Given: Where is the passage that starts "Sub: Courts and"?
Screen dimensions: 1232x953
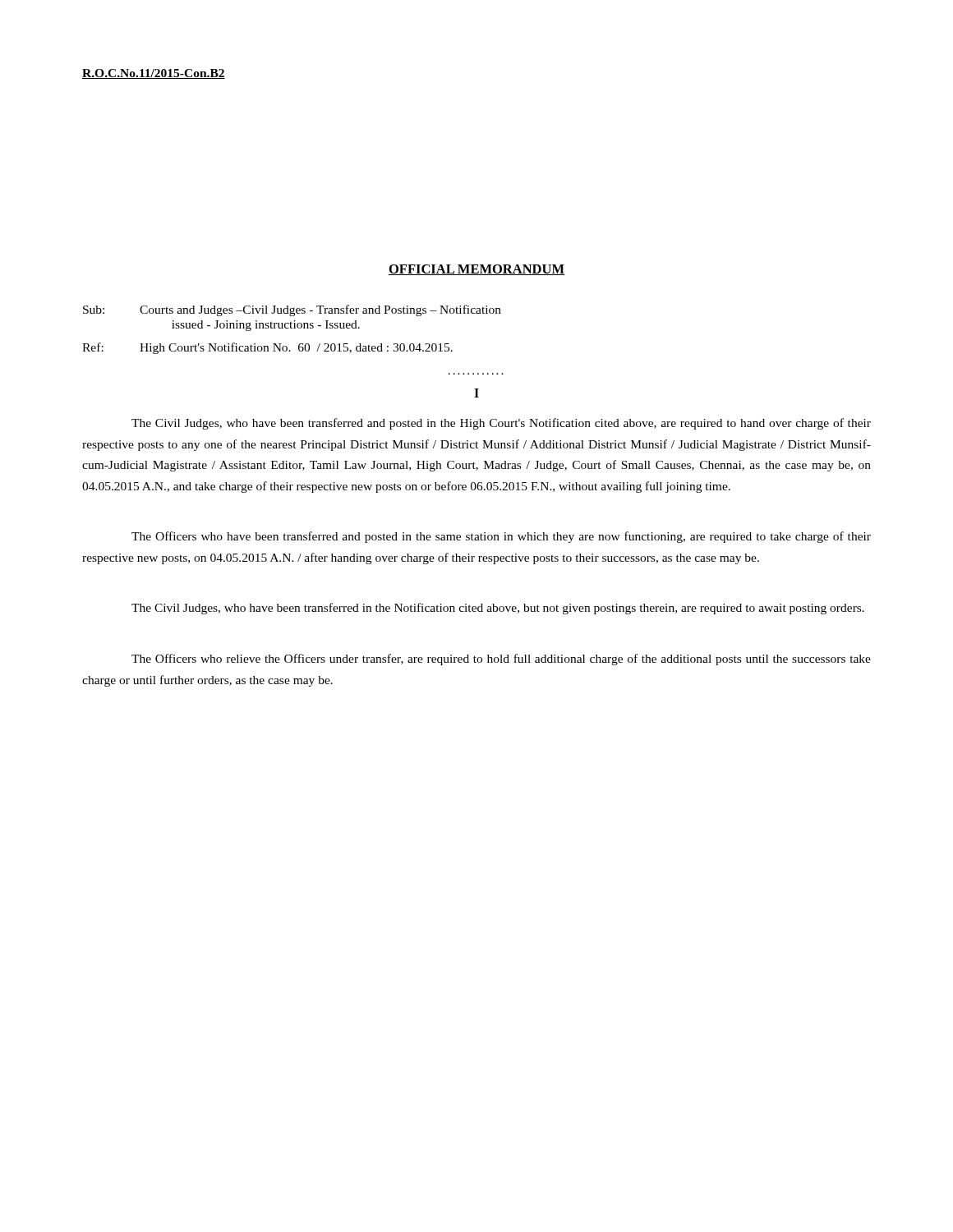Looking at the screenshot, I should pos(292,310).
